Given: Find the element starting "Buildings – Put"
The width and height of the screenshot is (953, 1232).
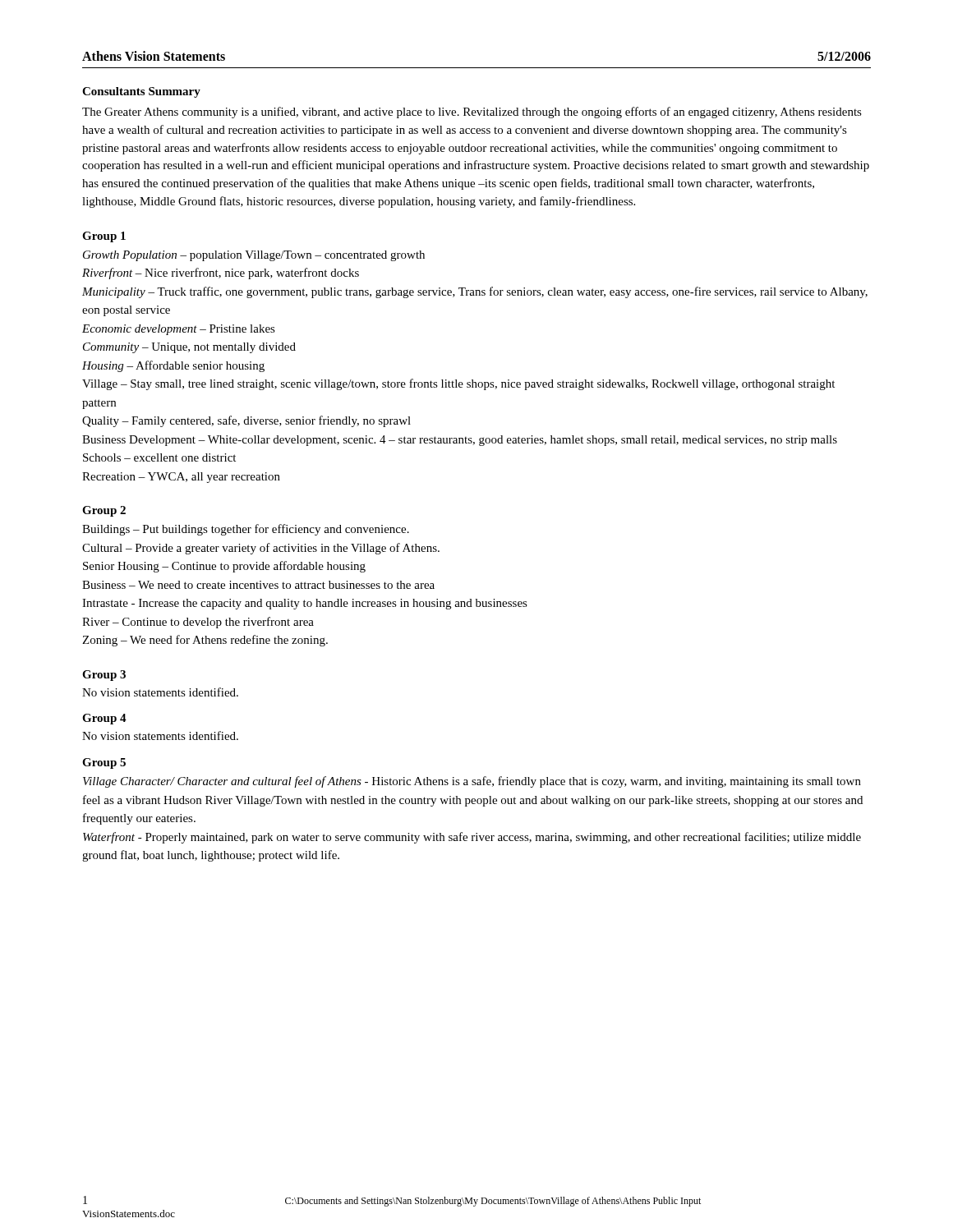Looking at the screenshot, I should tap(305, 584).
